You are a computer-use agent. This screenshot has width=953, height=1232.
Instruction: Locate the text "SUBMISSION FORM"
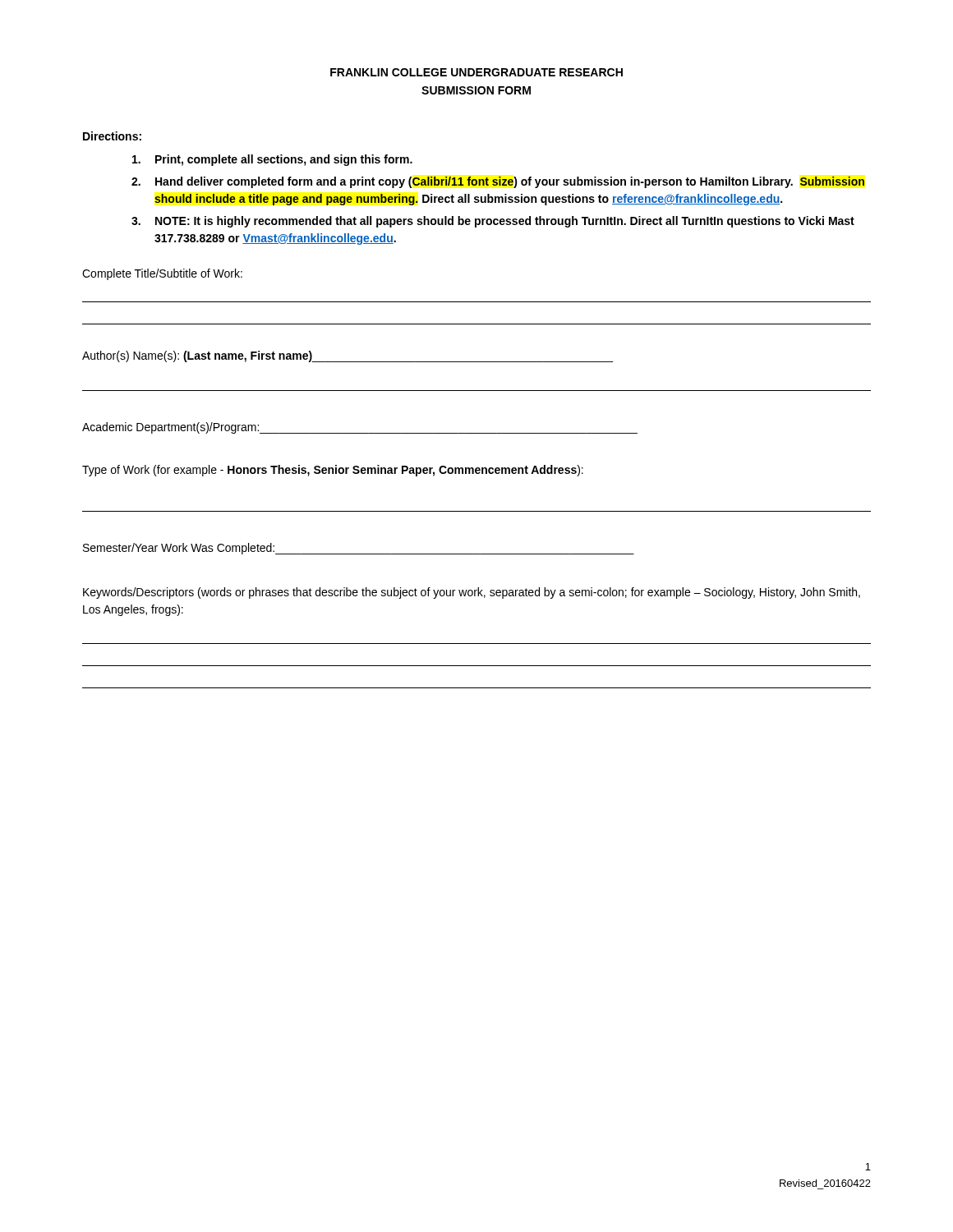click(x=476, y=90)
